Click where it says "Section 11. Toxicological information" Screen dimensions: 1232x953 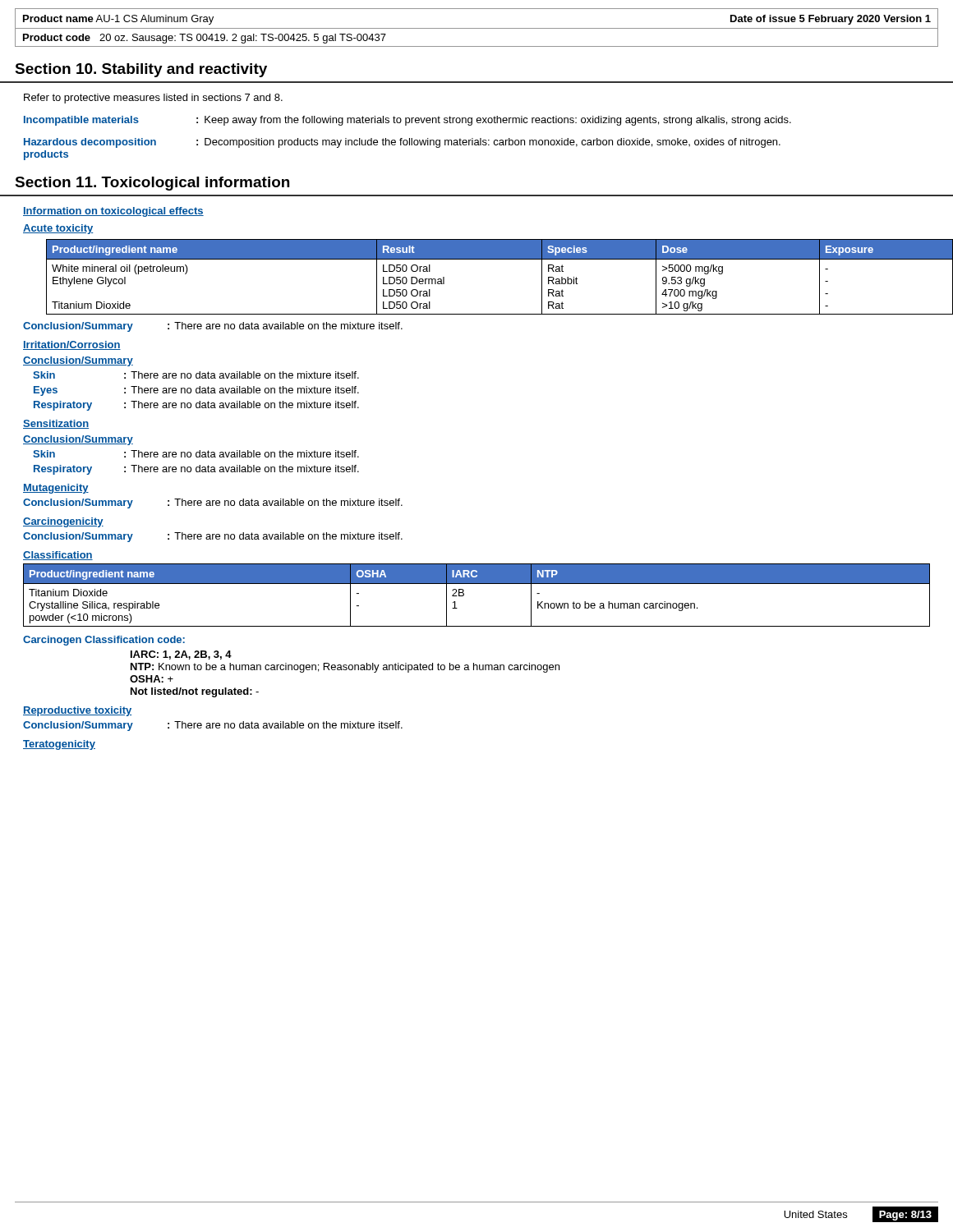(x=153, y=182)
